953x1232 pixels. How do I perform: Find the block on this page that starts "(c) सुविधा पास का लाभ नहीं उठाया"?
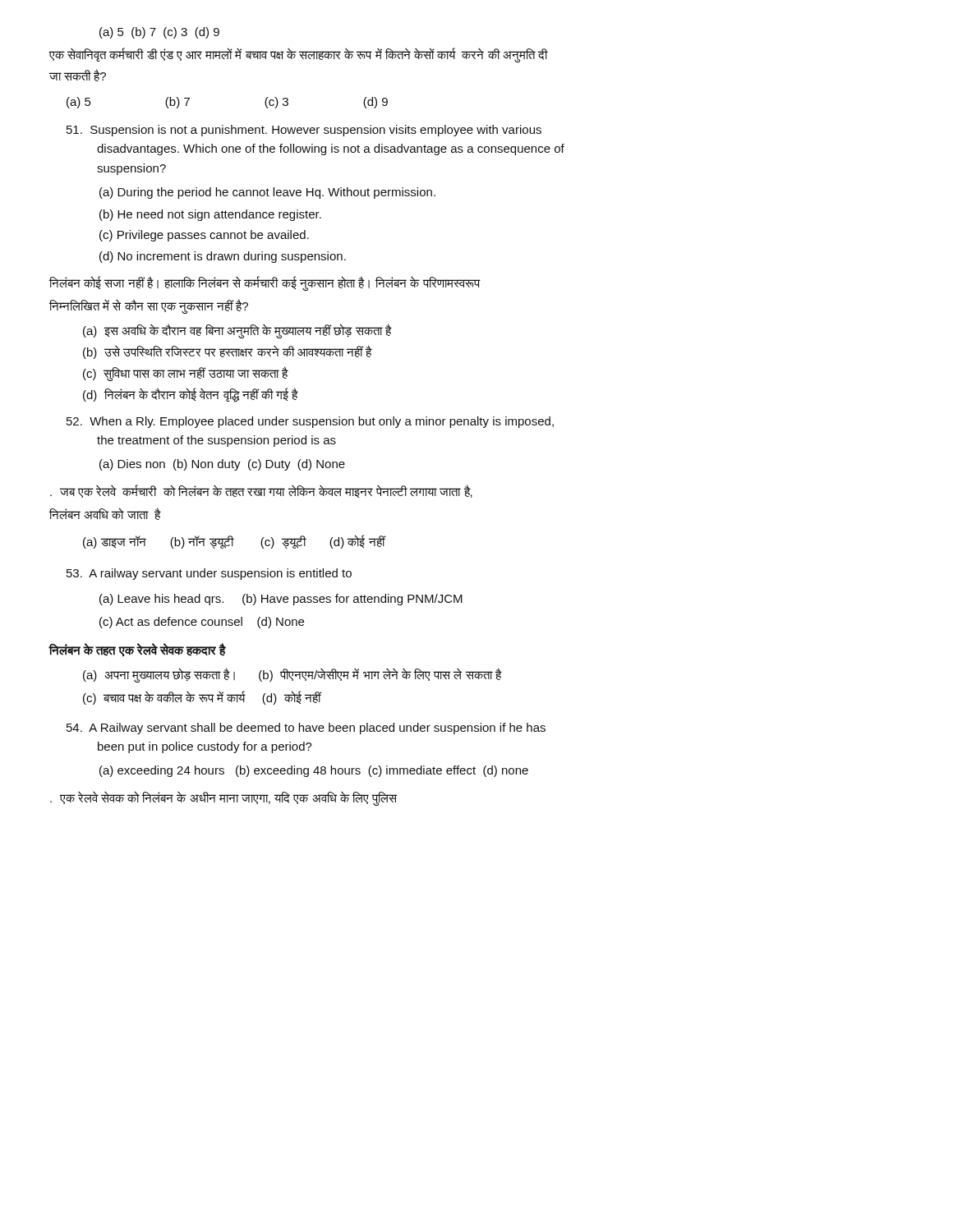[x=185, y=373]
